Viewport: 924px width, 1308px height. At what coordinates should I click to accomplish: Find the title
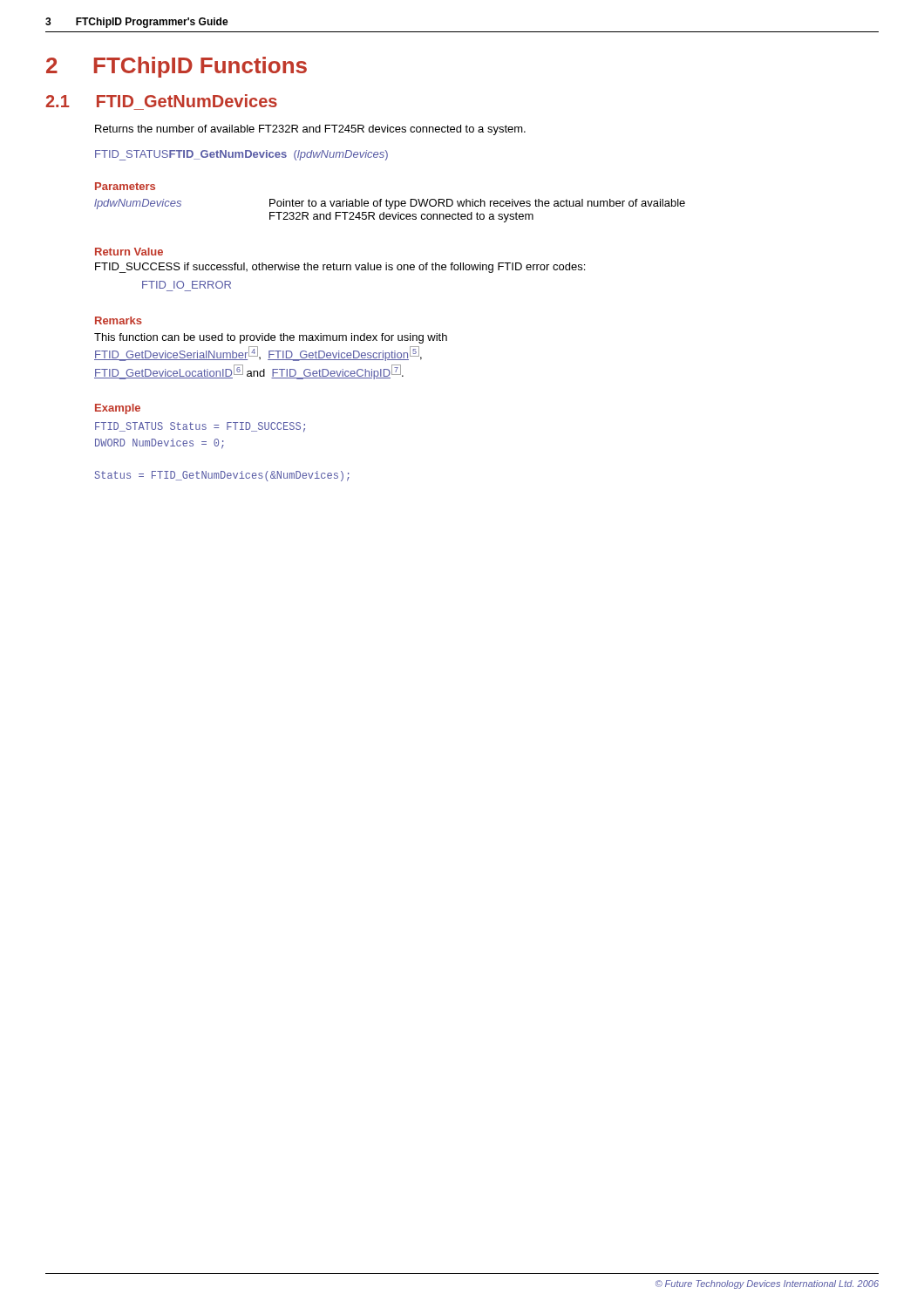click(177, 65)
